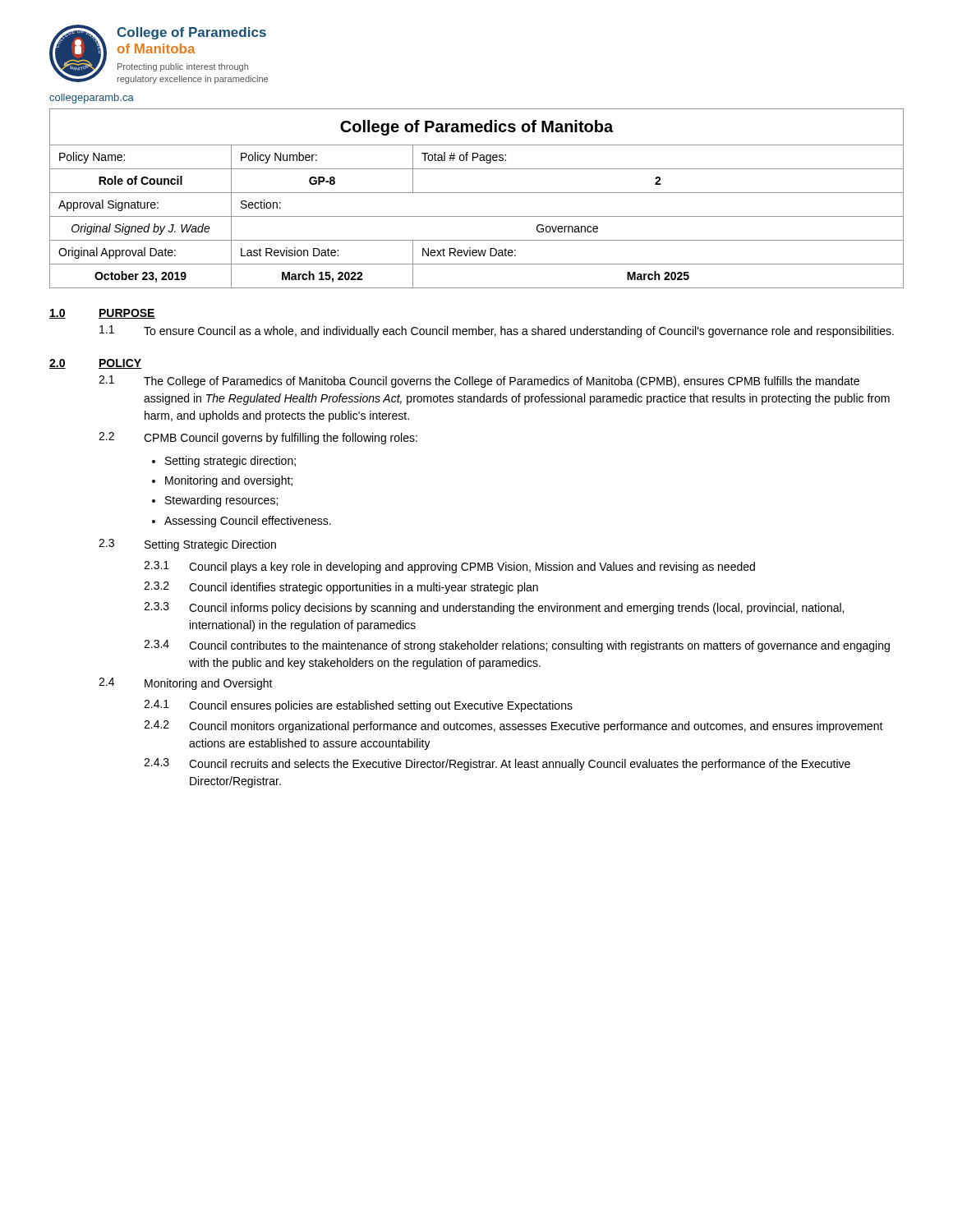
Task: Find the text starting "4.3 Council recruits and selects the Executive Director/Registrar."
Action: tap(524, 773)
